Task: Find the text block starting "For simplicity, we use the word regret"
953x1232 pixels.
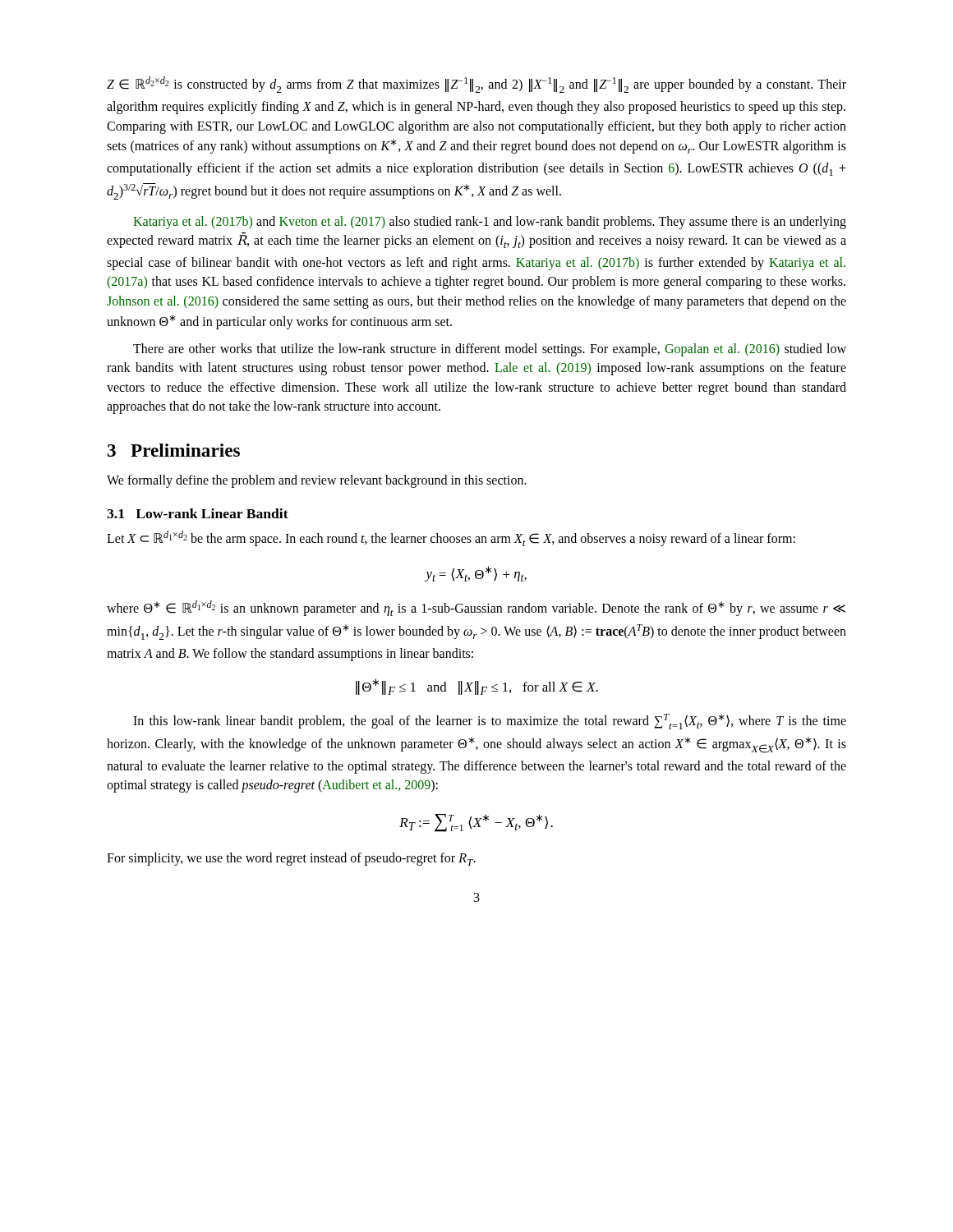Action: coord(476,859)
